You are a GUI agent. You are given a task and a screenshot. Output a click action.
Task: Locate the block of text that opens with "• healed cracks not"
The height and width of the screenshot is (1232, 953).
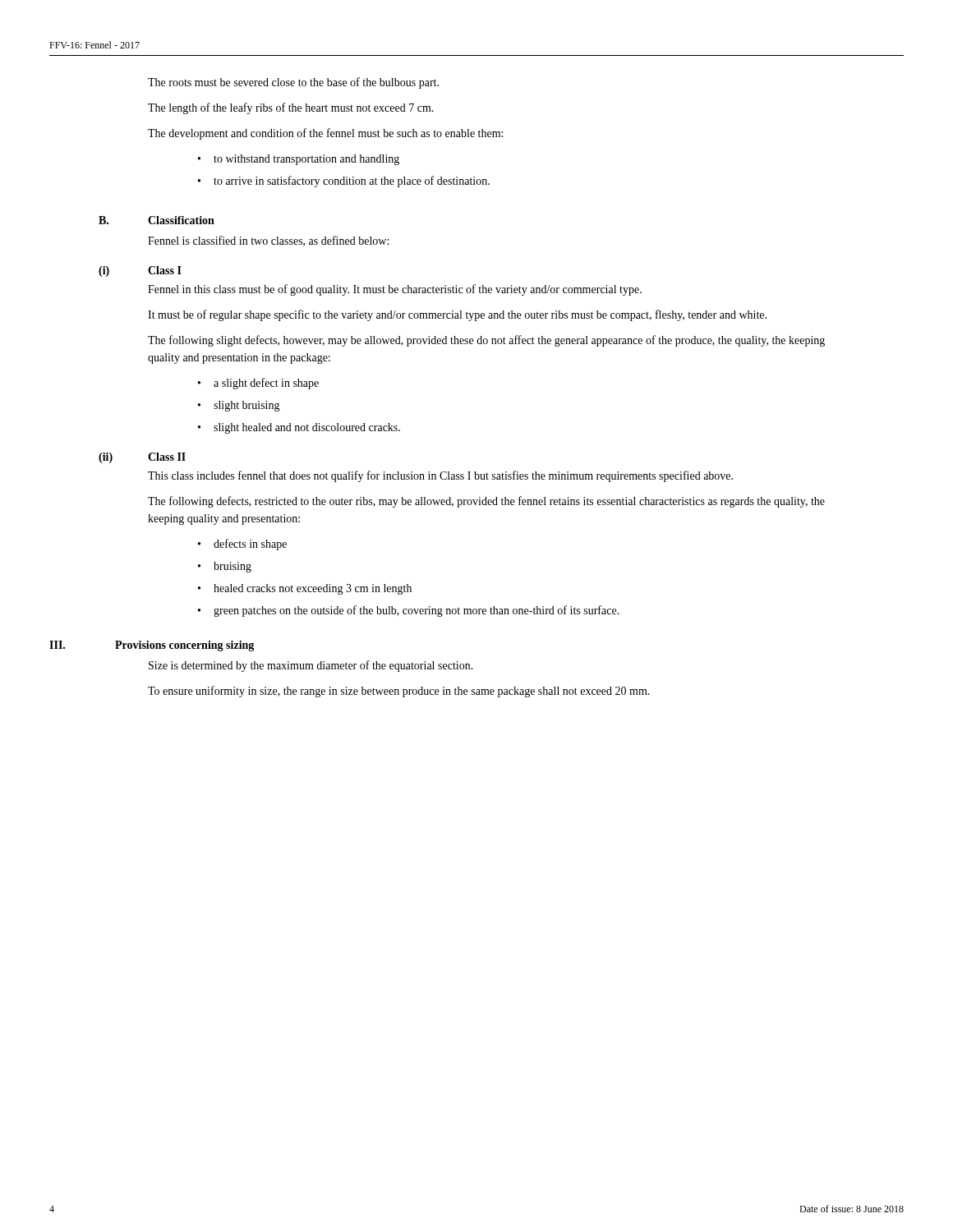coord(305,589)
